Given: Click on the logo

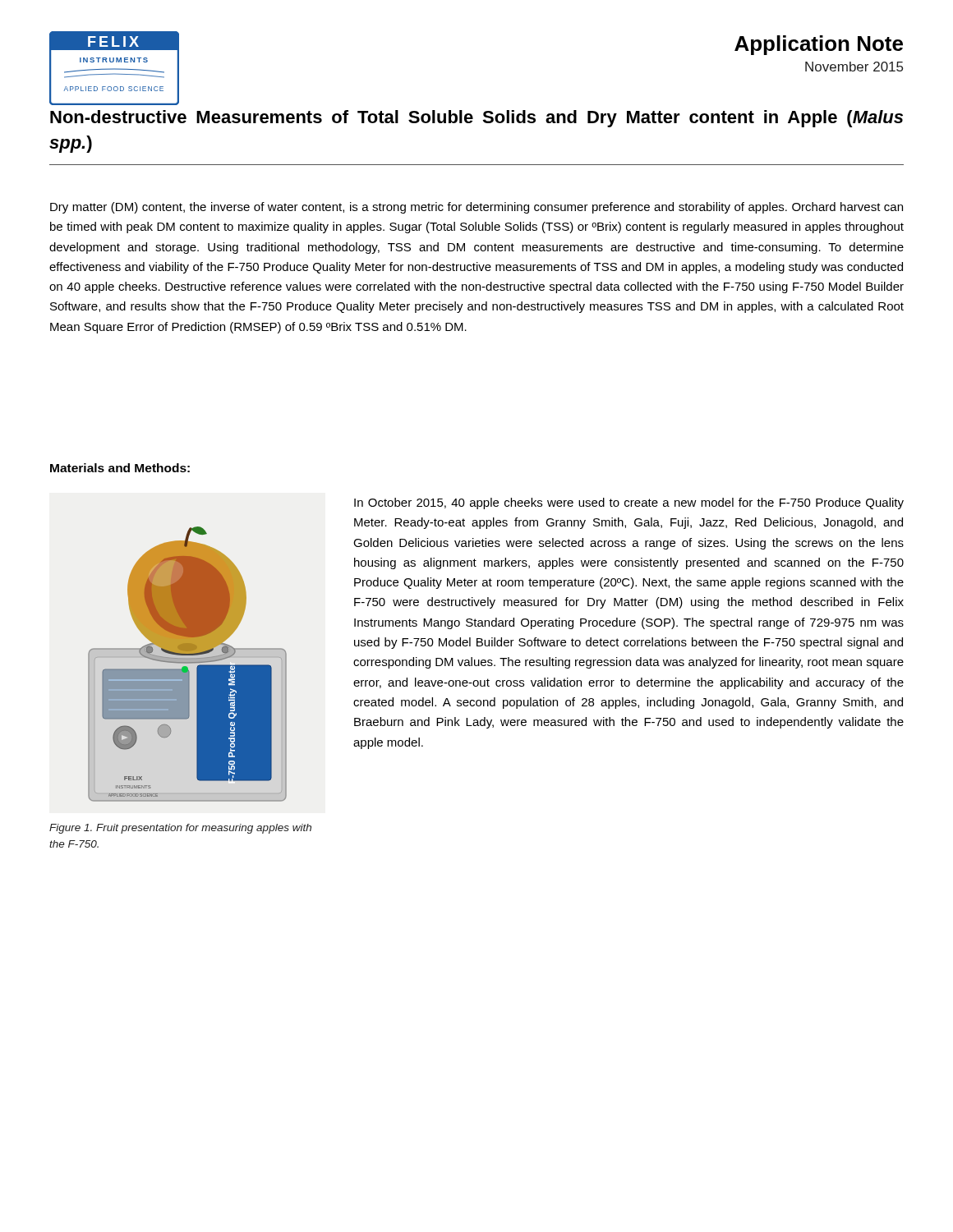Looking at the screenshot, I should 115,68.
